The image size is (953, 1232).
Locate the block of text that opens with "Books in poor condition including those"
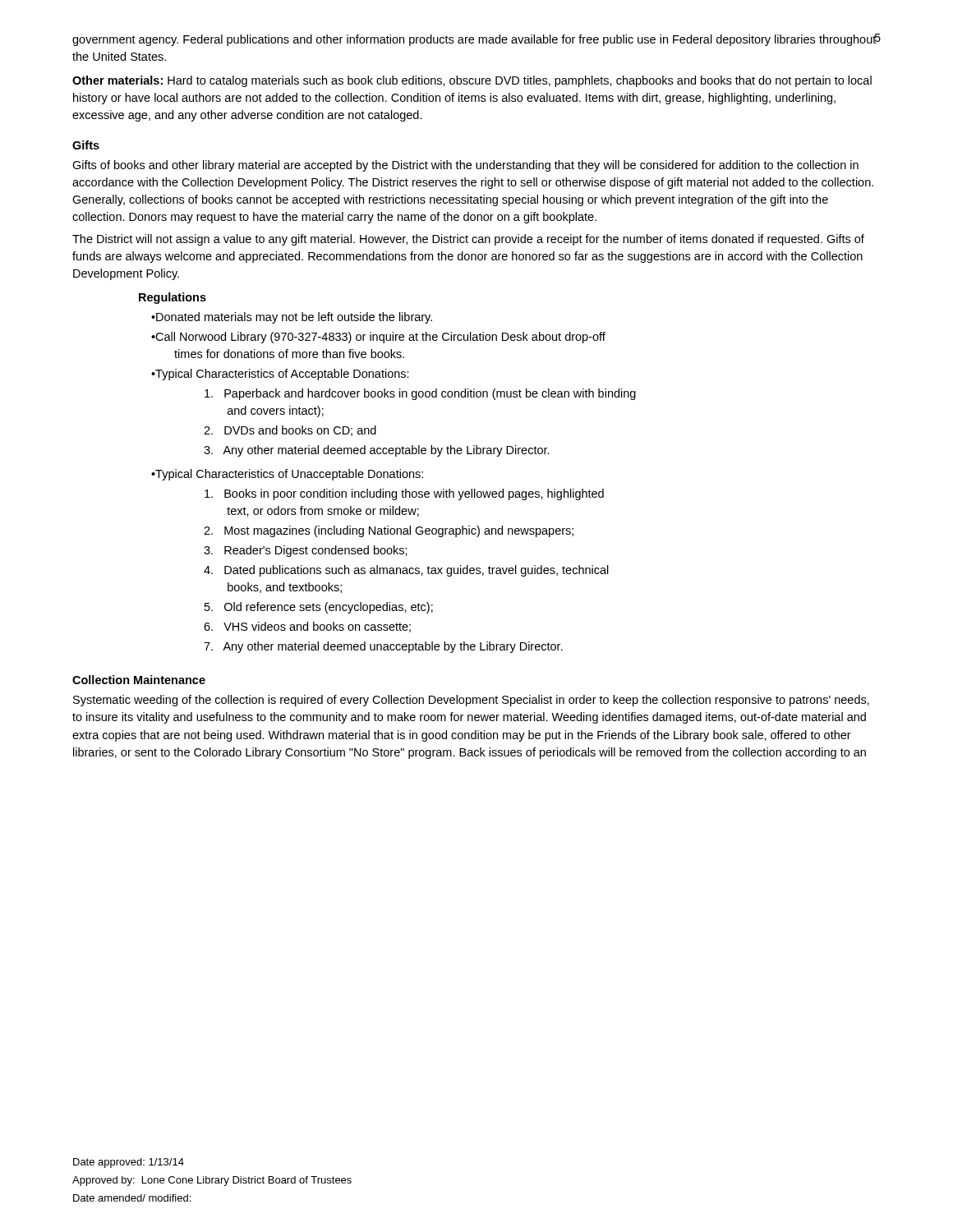[x=404, y=503]
